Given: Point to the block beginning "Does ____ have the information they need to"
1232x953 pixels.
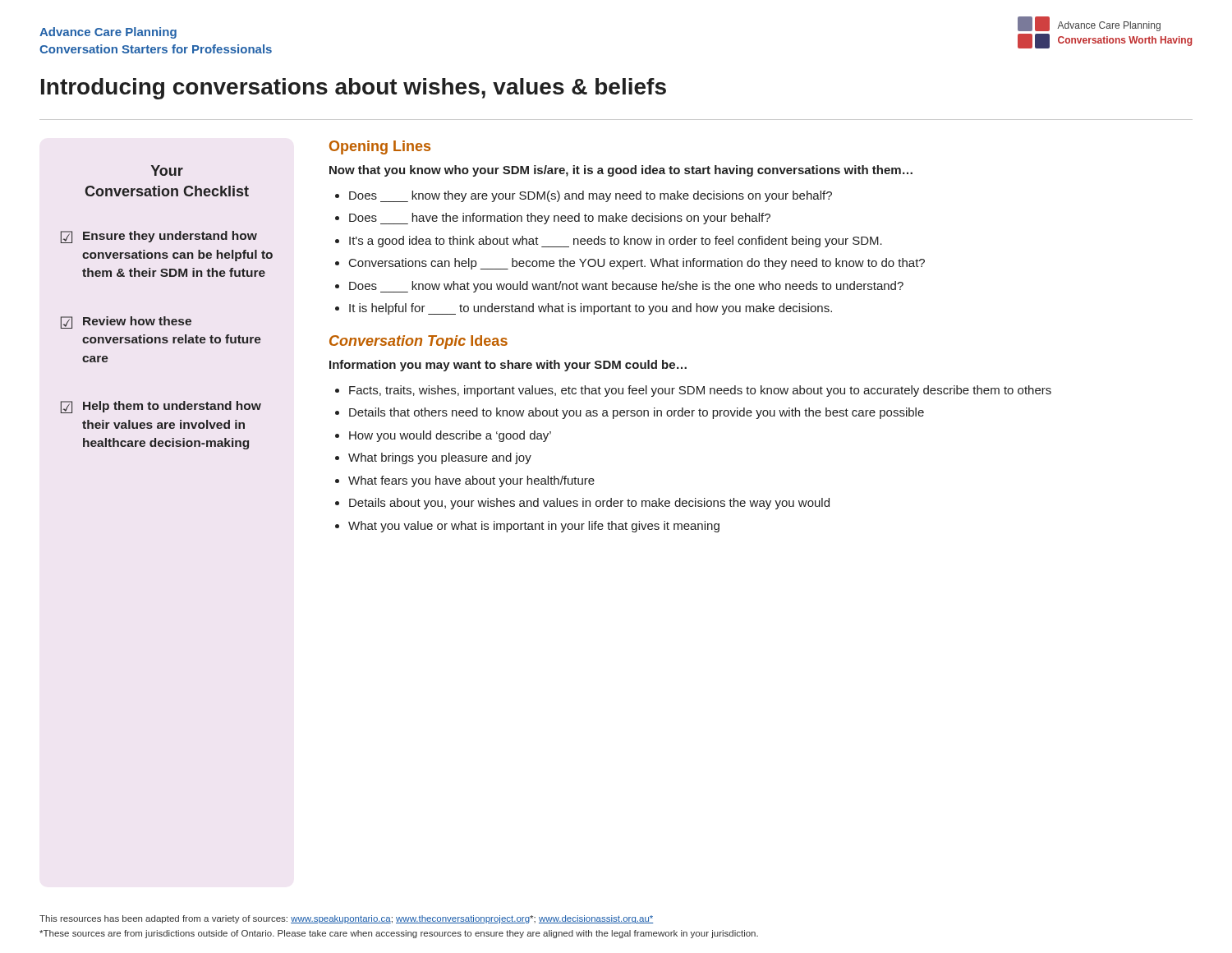Looking at the screenshot, I should (560, 218).
